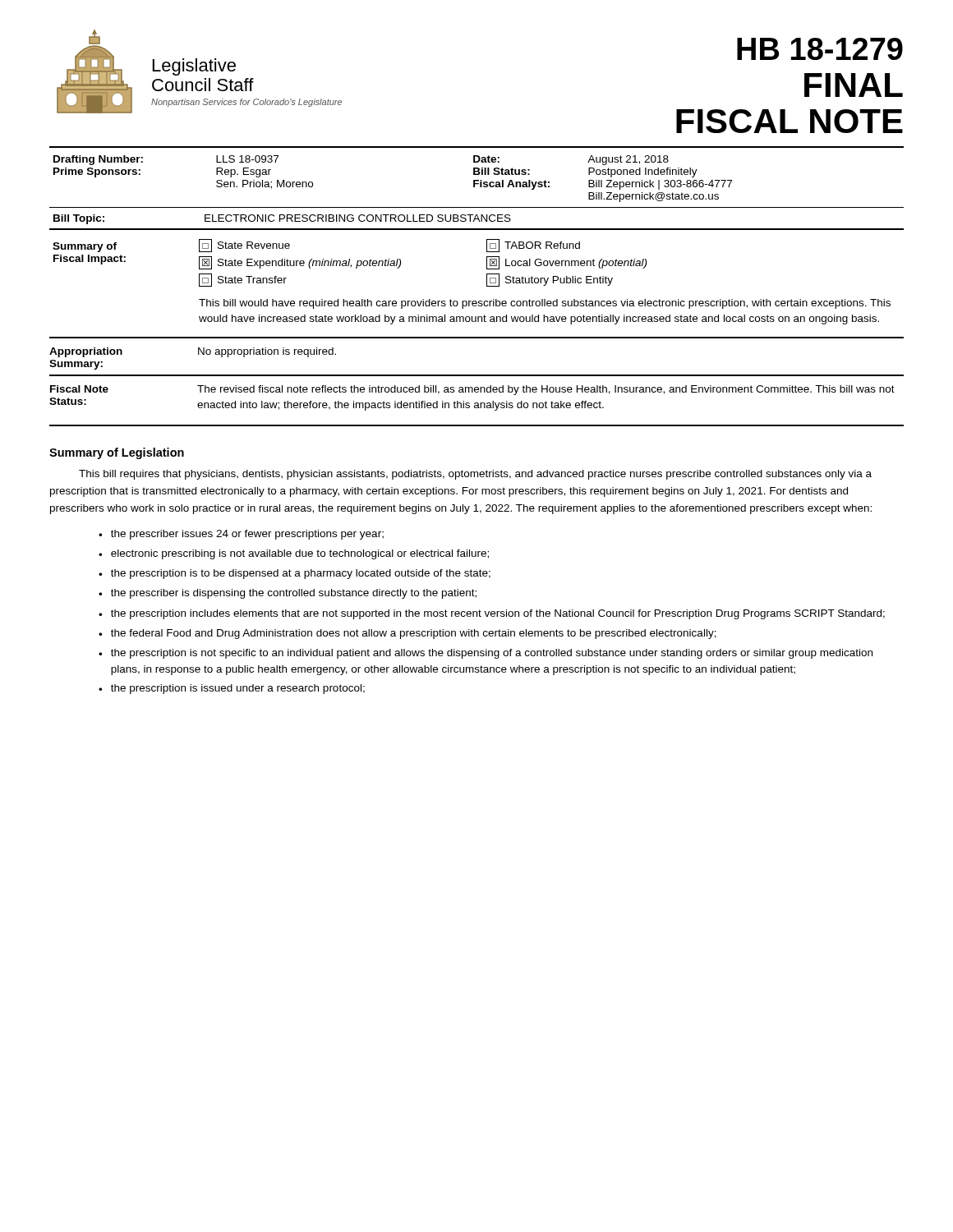
Task: Point to the text block starting "• the prescription includes elements that are not"
Action: [501, 614]
